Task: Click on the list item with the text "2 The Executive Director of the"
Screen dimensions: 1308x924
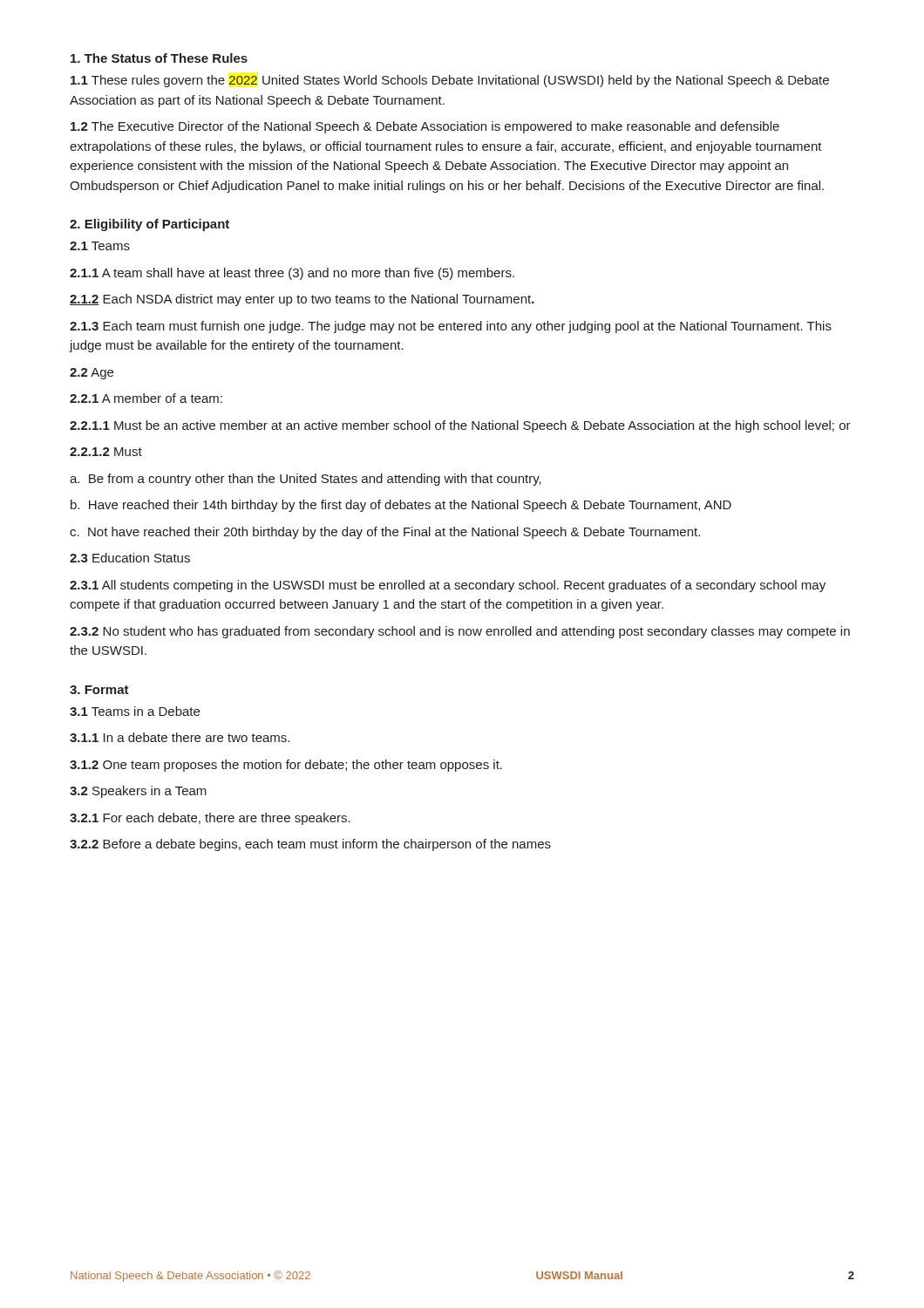Action: pos(447,155)
